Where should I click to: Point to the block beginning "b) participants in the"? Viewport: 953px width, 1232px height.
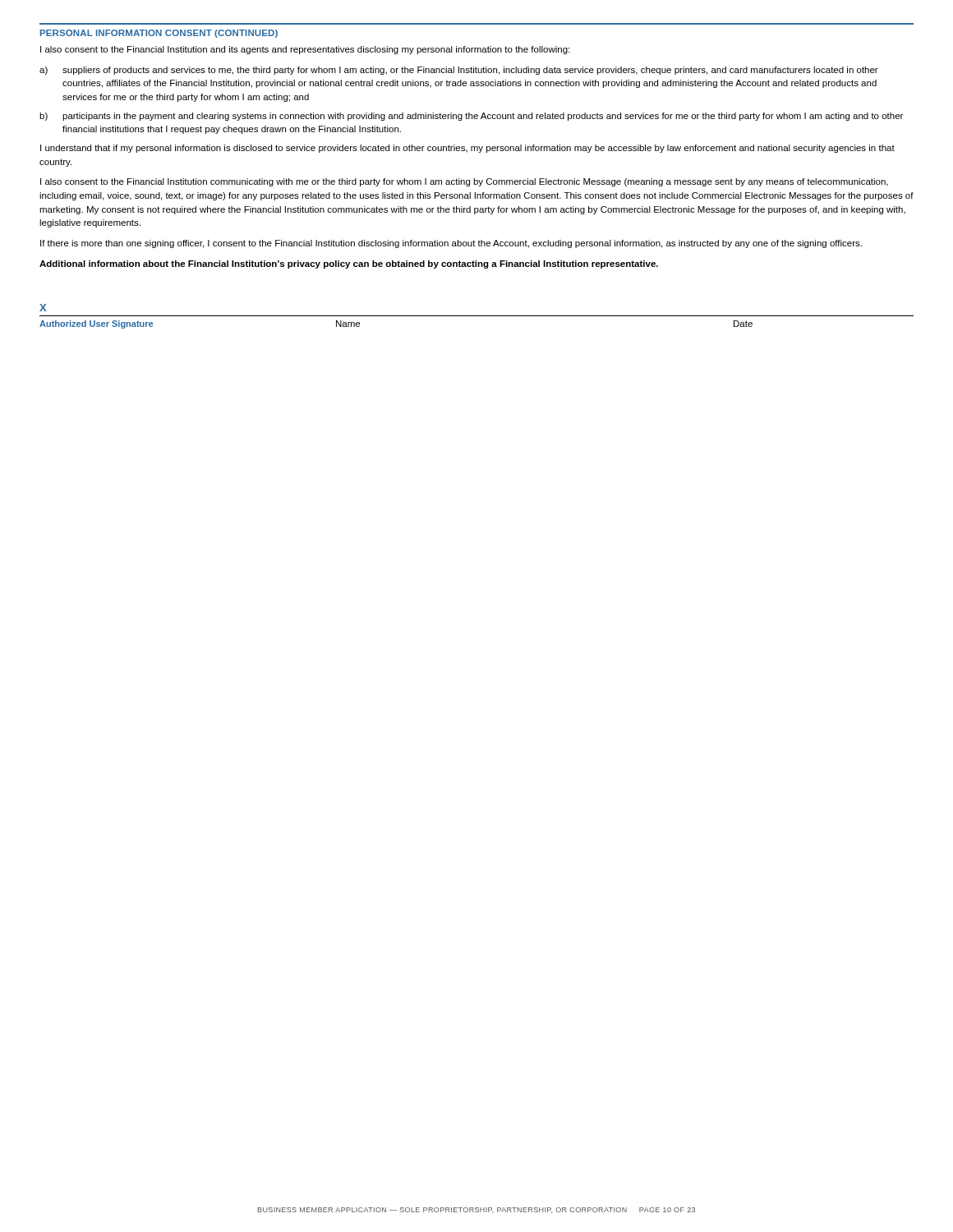(x=476, y=123)
